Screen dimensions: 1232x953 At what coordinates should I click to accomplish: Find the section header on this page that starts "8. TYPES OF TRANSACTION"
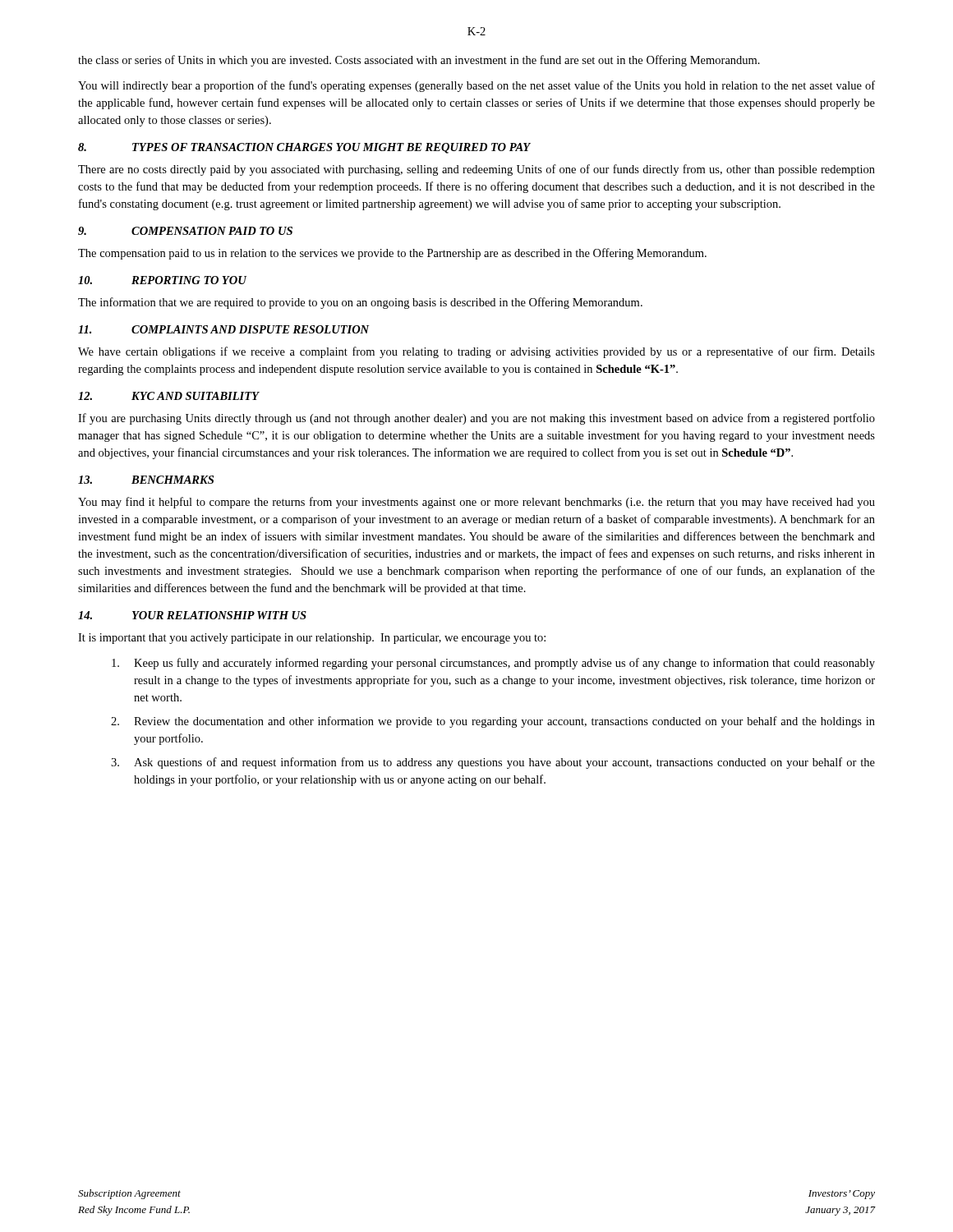click(x=304, y=147)
